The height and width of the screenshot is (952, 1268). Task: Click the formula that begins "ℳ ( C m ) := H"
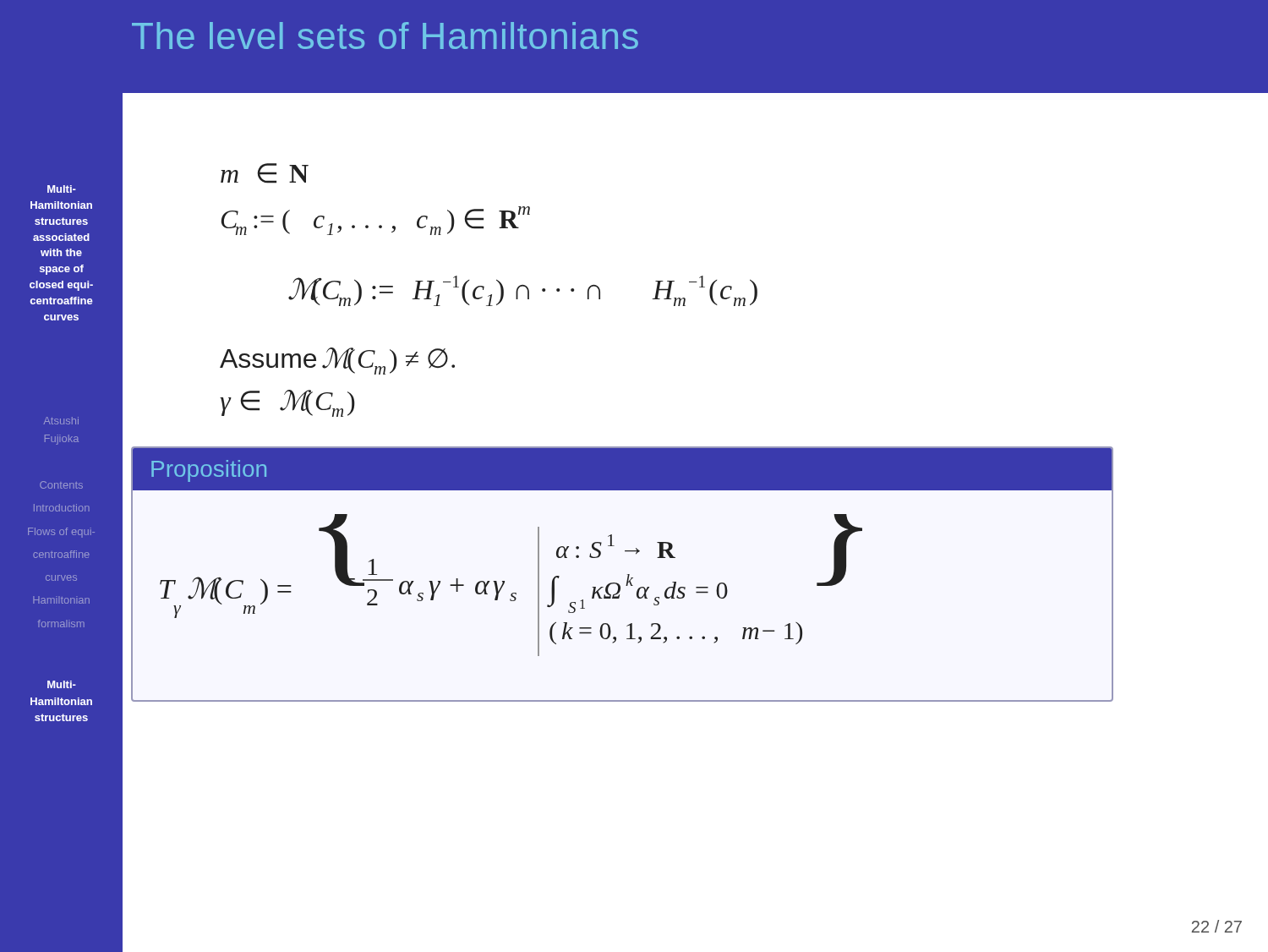(588, 287)
